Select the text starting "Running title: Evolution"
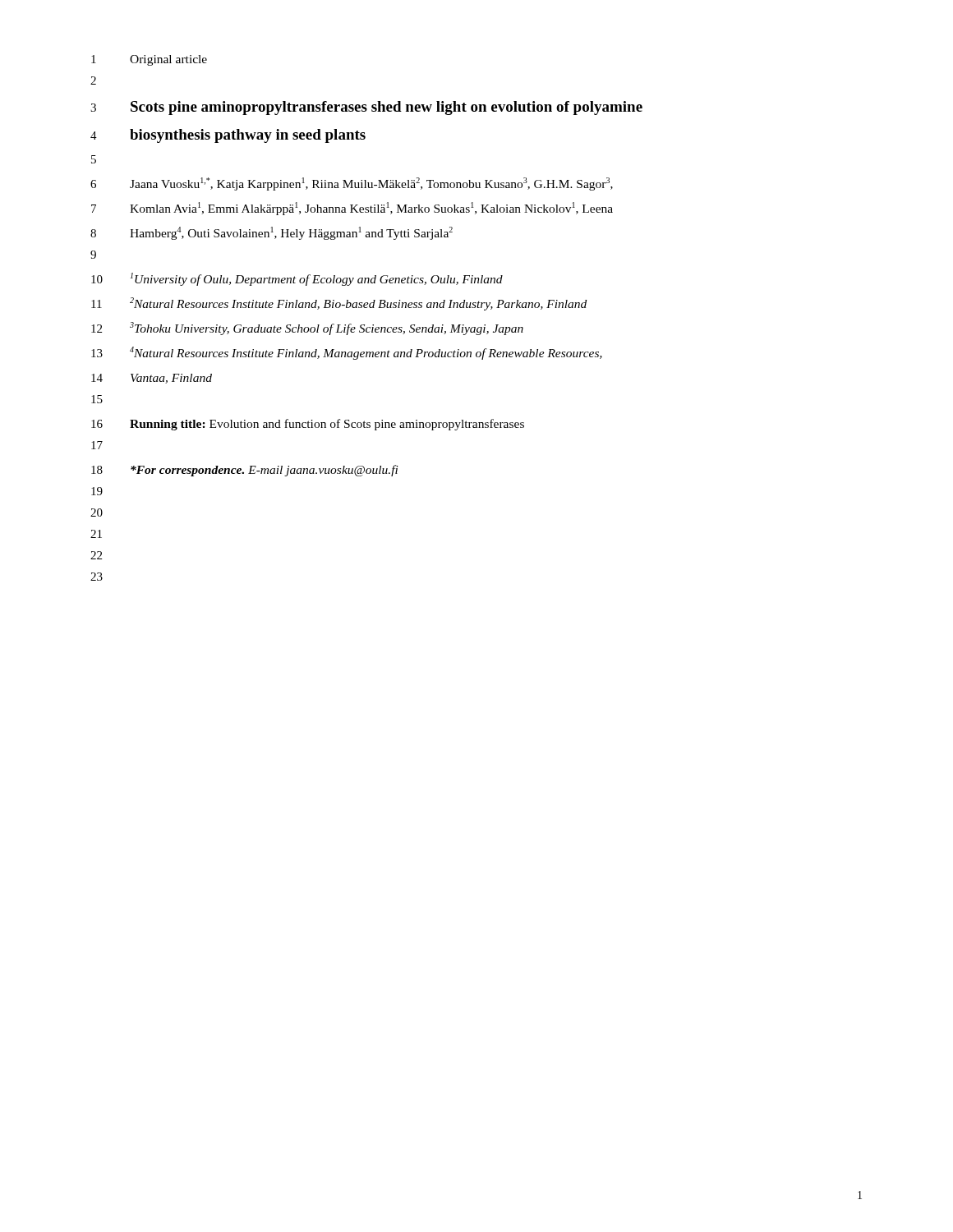Image resolution: width=953 pixels, height=1232 pixels. 327,423
